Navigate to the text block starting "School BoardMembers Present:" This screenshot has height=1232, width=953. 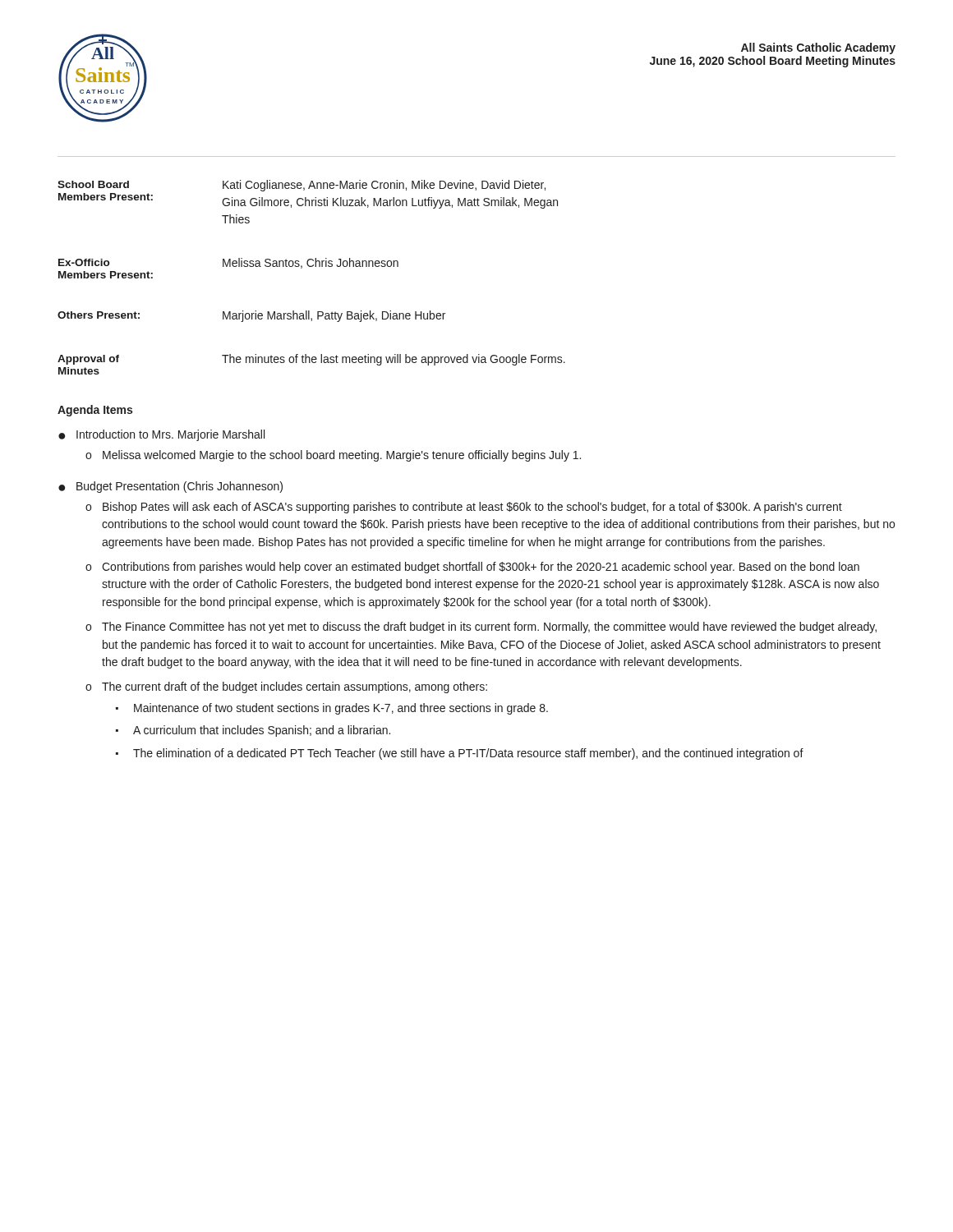coord(106,191)
